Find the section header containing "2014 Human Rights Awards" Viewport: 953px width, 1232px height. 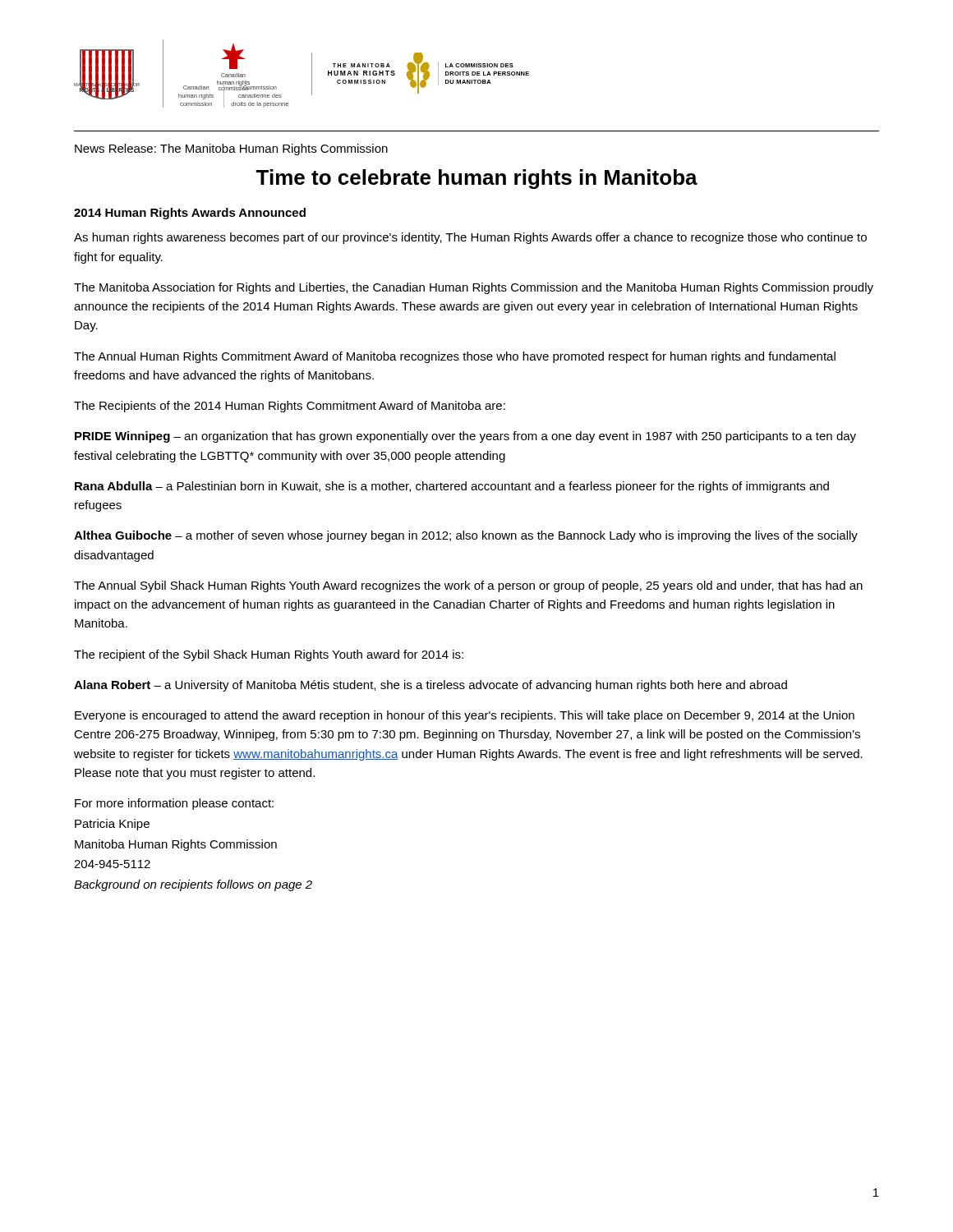point(190,213)
